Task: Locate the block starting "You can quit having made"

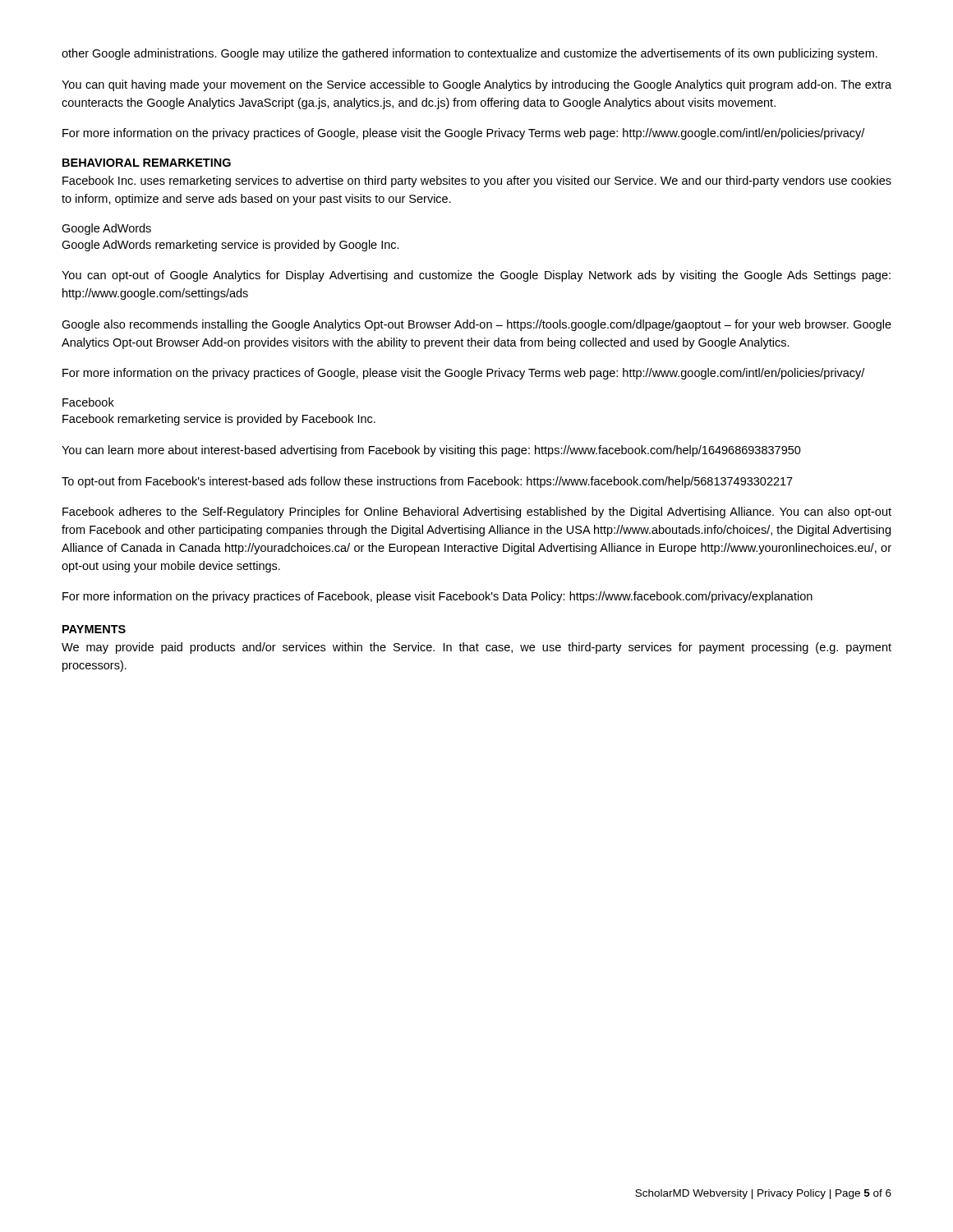Action: point(476,93)
